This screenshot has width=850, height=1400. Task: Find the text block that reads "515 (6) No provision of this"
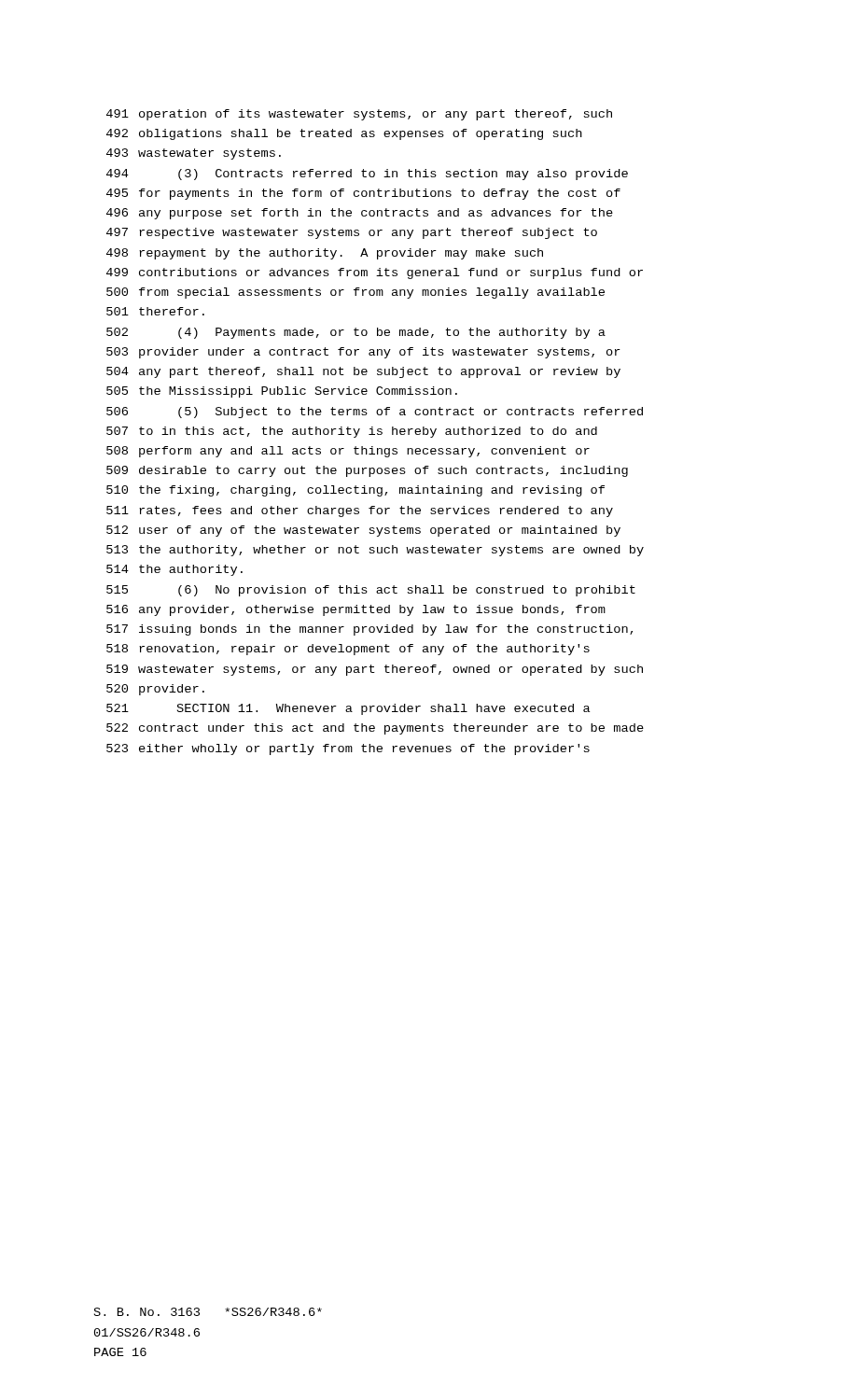click(434, 640)
